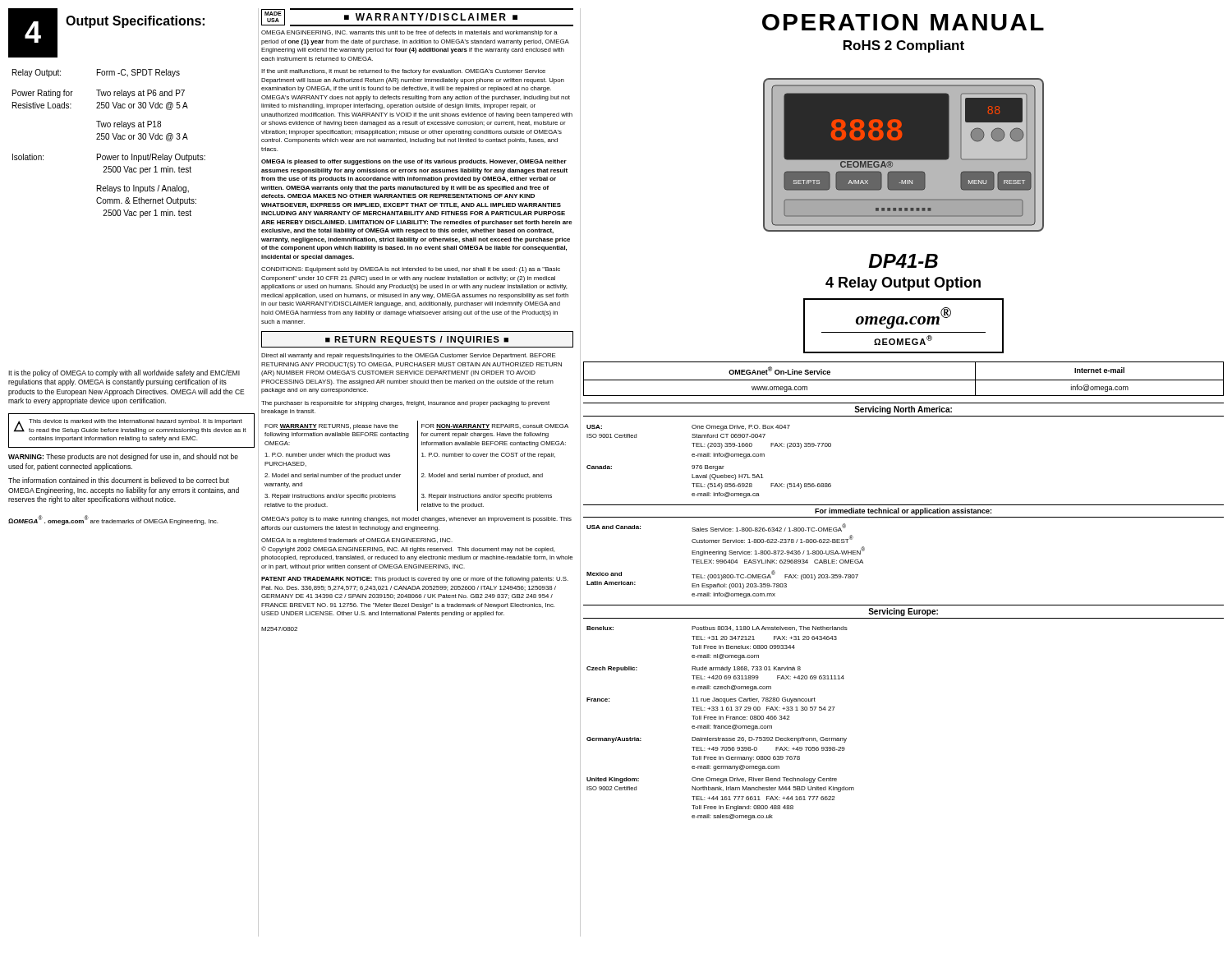Navigate to the block starting "Relay Output: Form -C, SPDT Relays"
The image size is (1232, 953).
131,73
